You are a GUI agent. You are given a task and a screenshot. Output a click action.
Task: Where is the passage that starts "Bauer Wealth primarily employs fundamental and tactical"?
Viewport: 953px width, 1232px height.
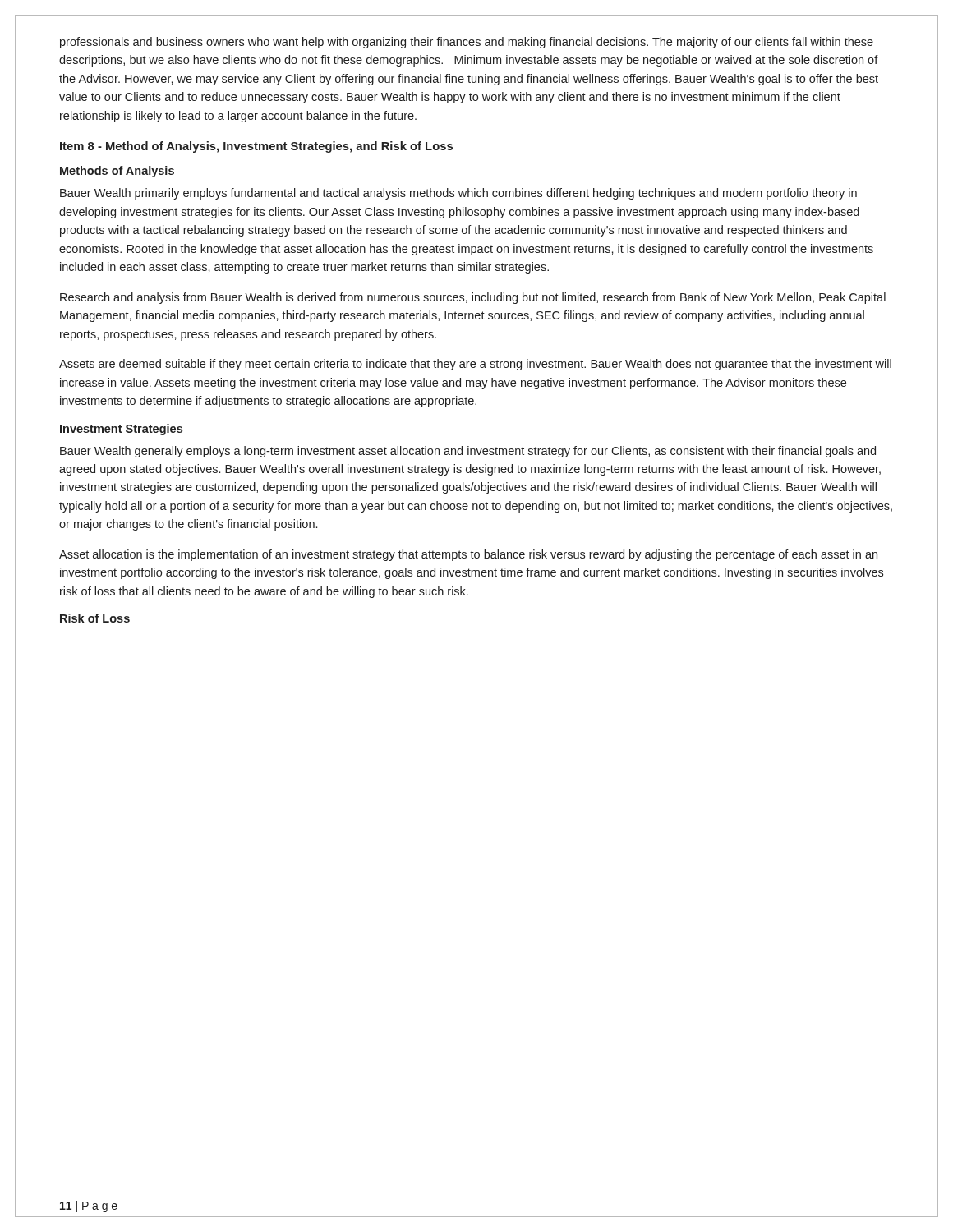466,230
